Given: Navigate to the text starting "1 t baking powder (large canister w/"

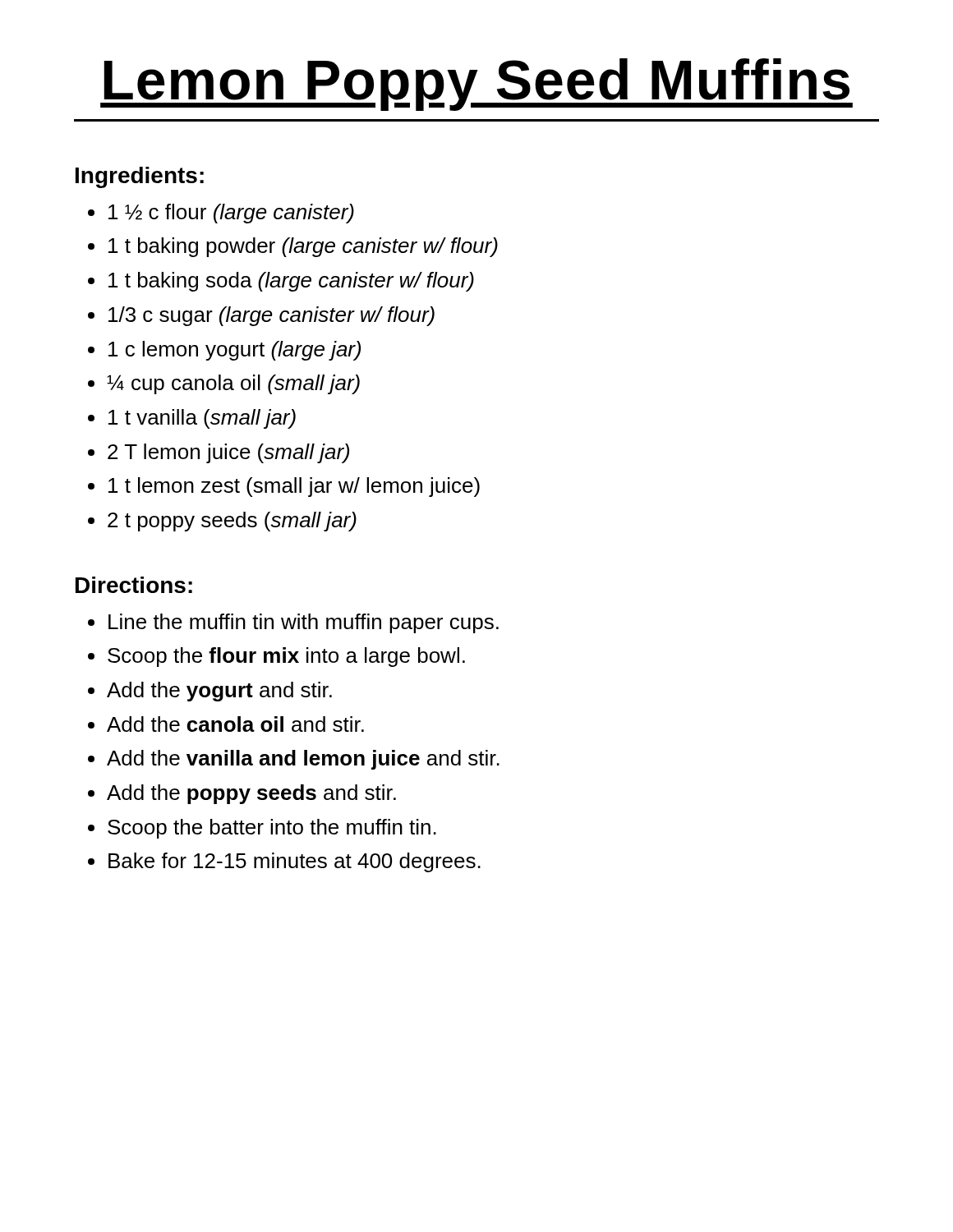Looking at the screenshot, I should (x=303, y=246).
